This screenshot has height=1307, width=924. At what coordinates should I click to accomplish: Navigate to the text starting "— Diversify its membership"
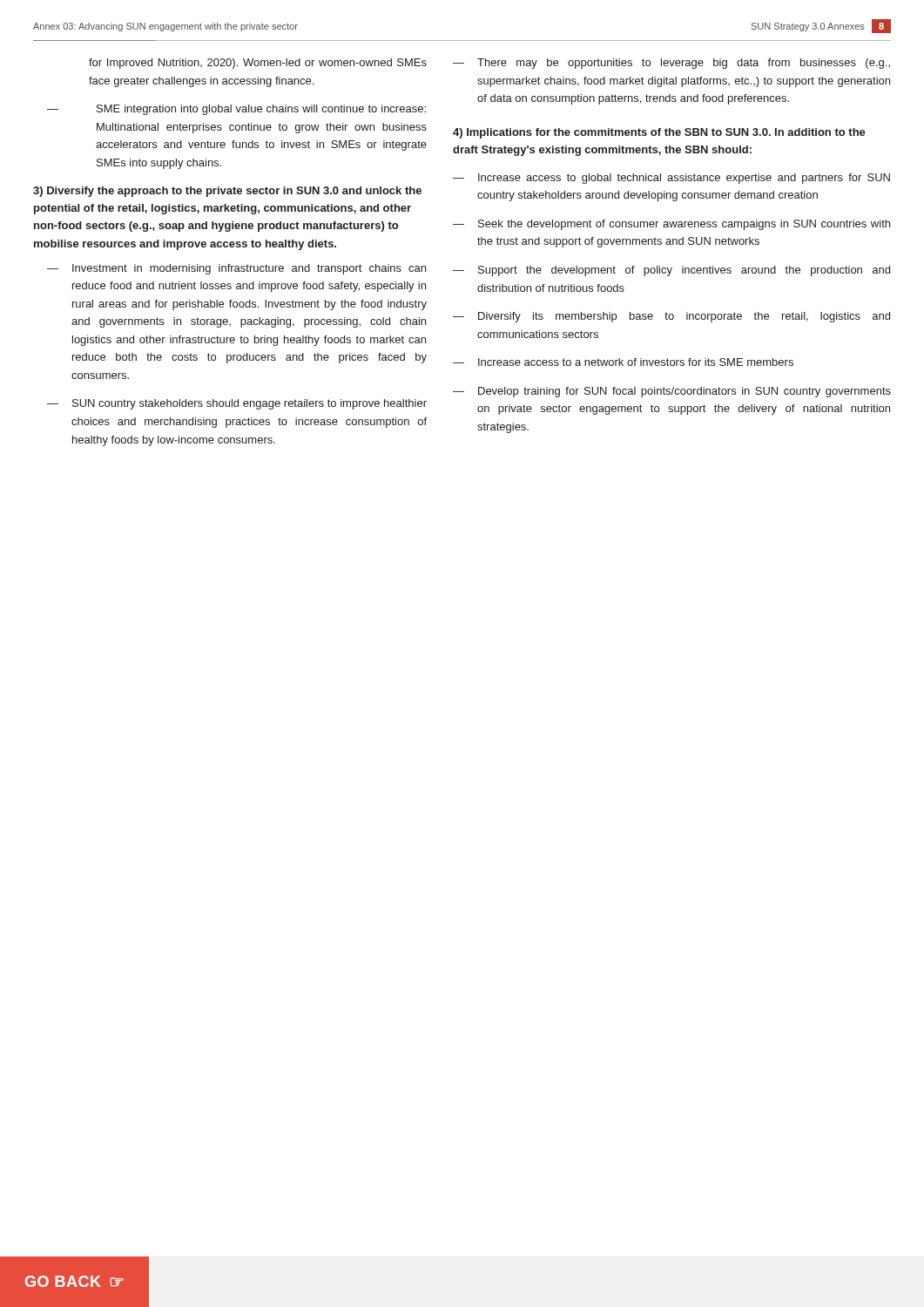[x=672, y=326]
